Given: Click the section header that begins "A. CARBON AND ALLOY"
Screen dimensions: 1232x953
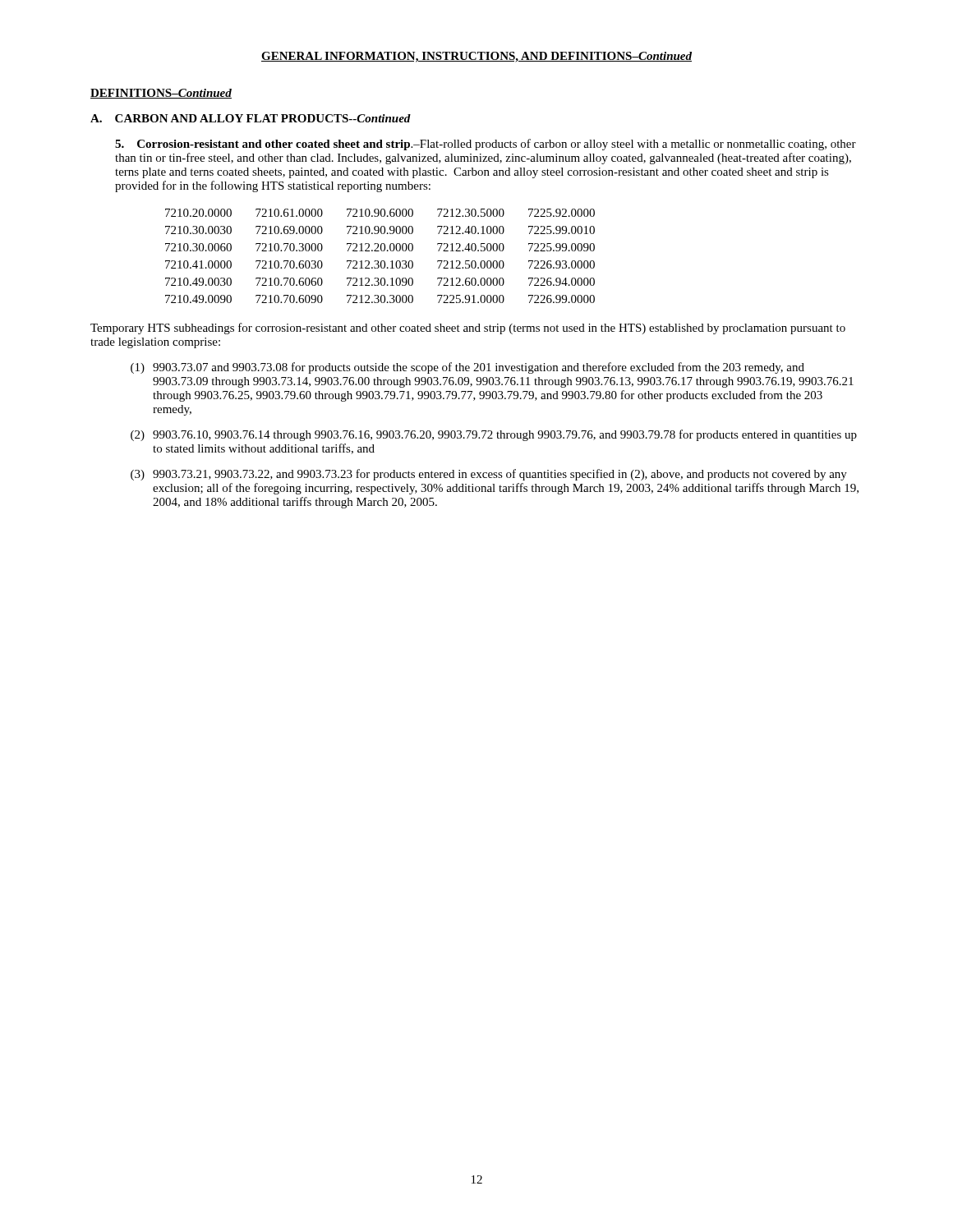Looking at the screenshot, I should coord(250,118).
